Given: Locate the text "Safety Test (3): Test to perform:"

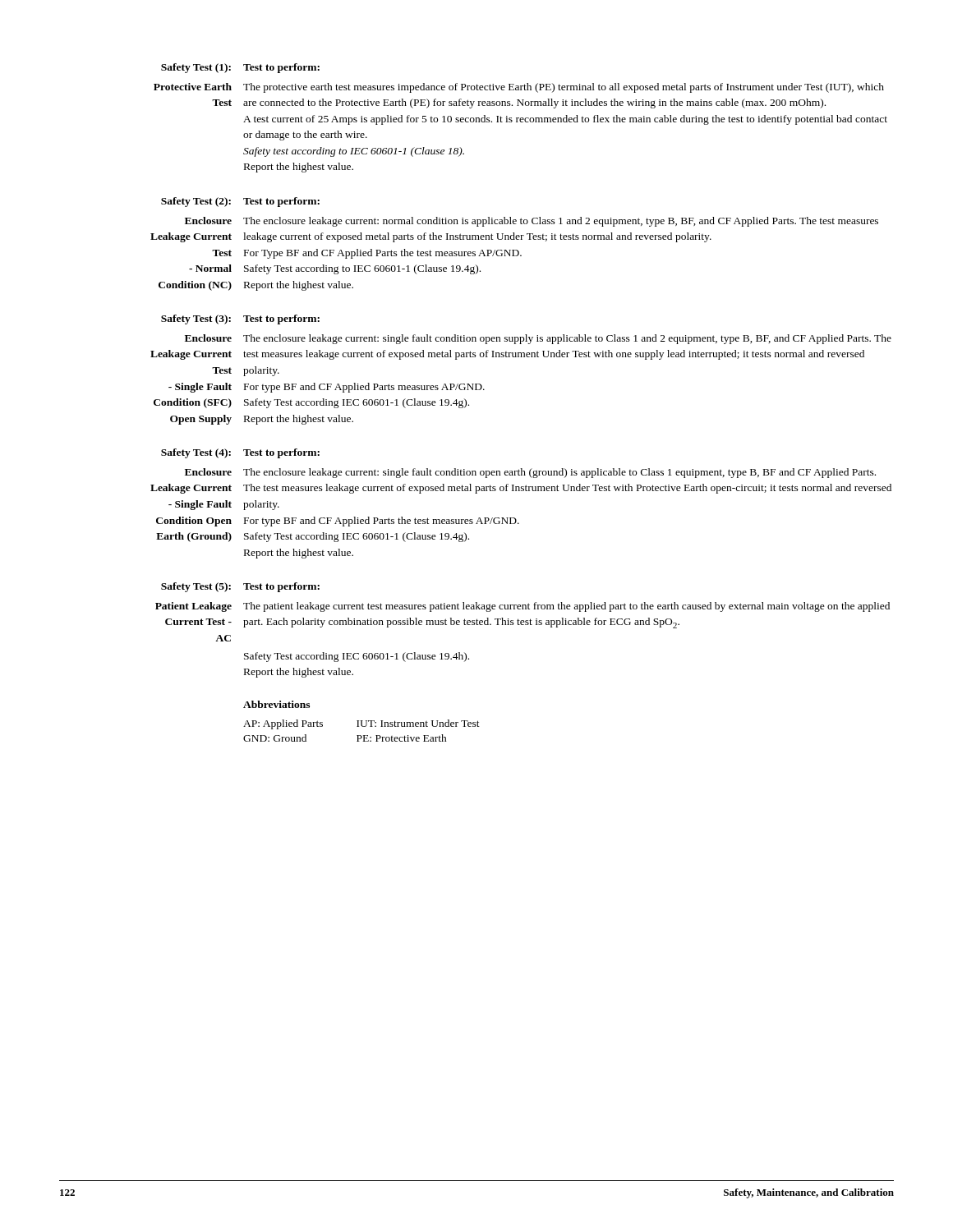Looking at the screenshot, I should point(203,319).
